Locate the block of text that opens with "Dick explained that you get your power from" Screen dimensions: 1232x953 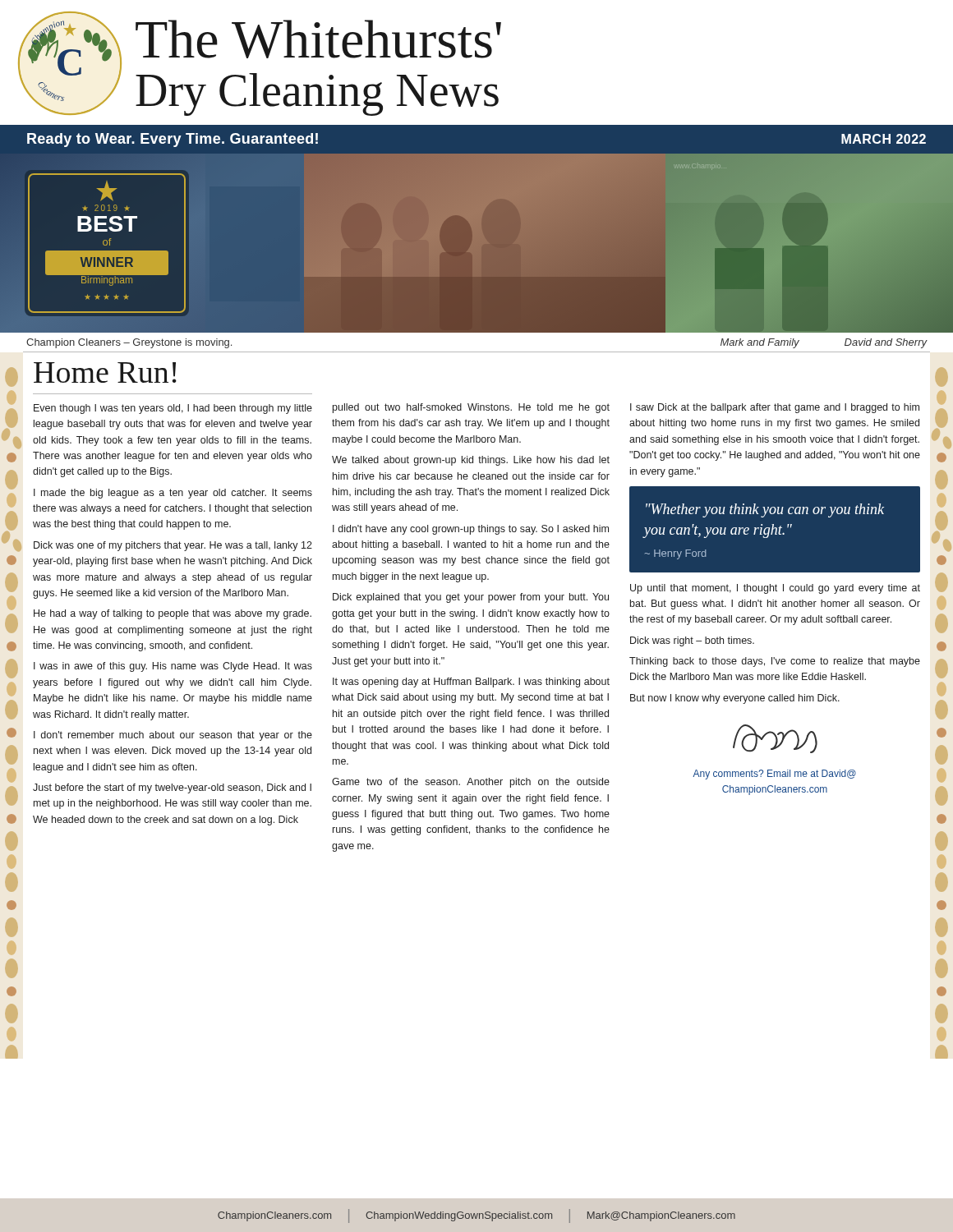pyautogui.click(x=471, y=629)
